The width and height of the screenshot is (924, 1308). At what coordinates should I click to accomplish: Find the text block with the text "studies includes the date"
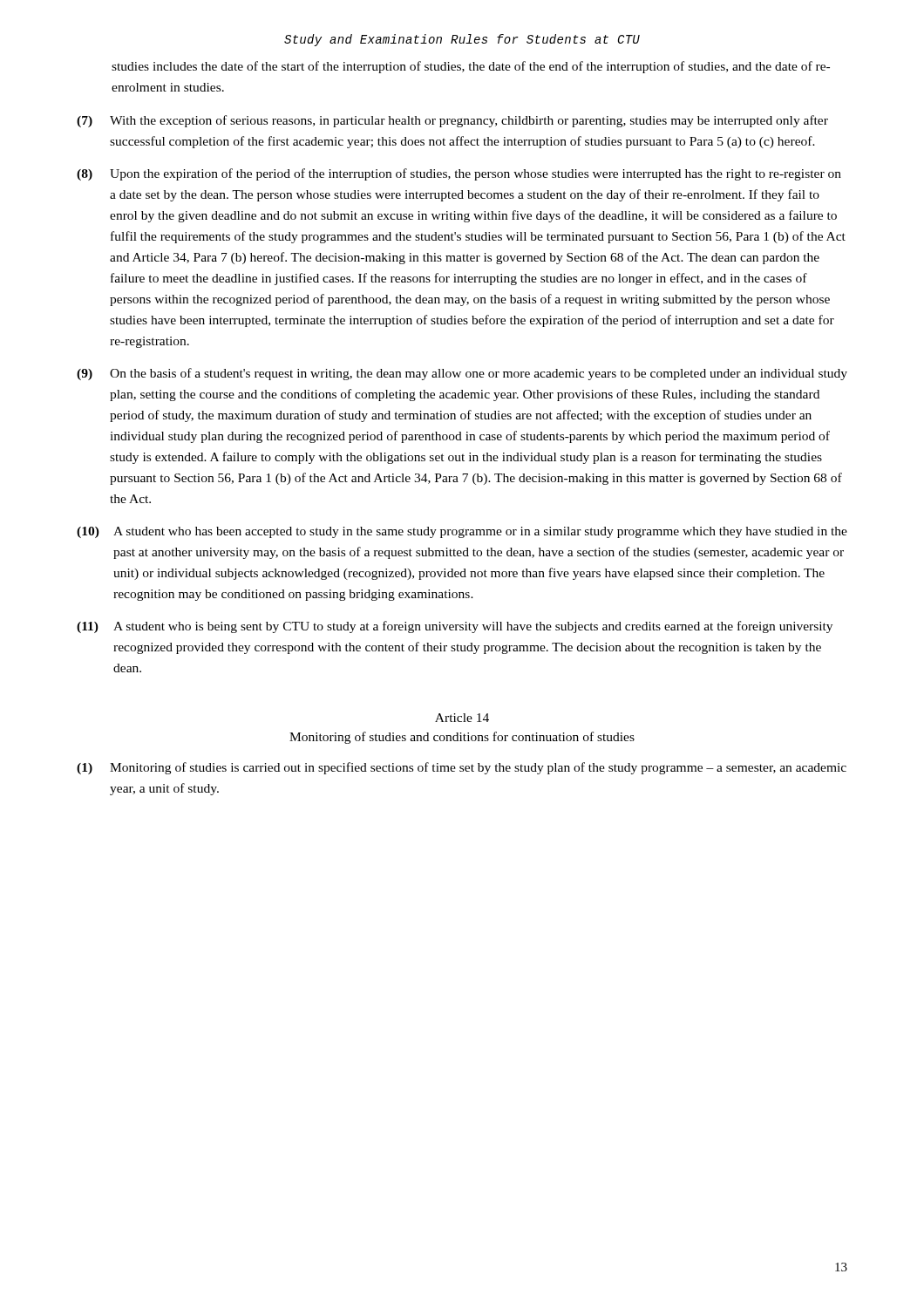coord(471,76)
